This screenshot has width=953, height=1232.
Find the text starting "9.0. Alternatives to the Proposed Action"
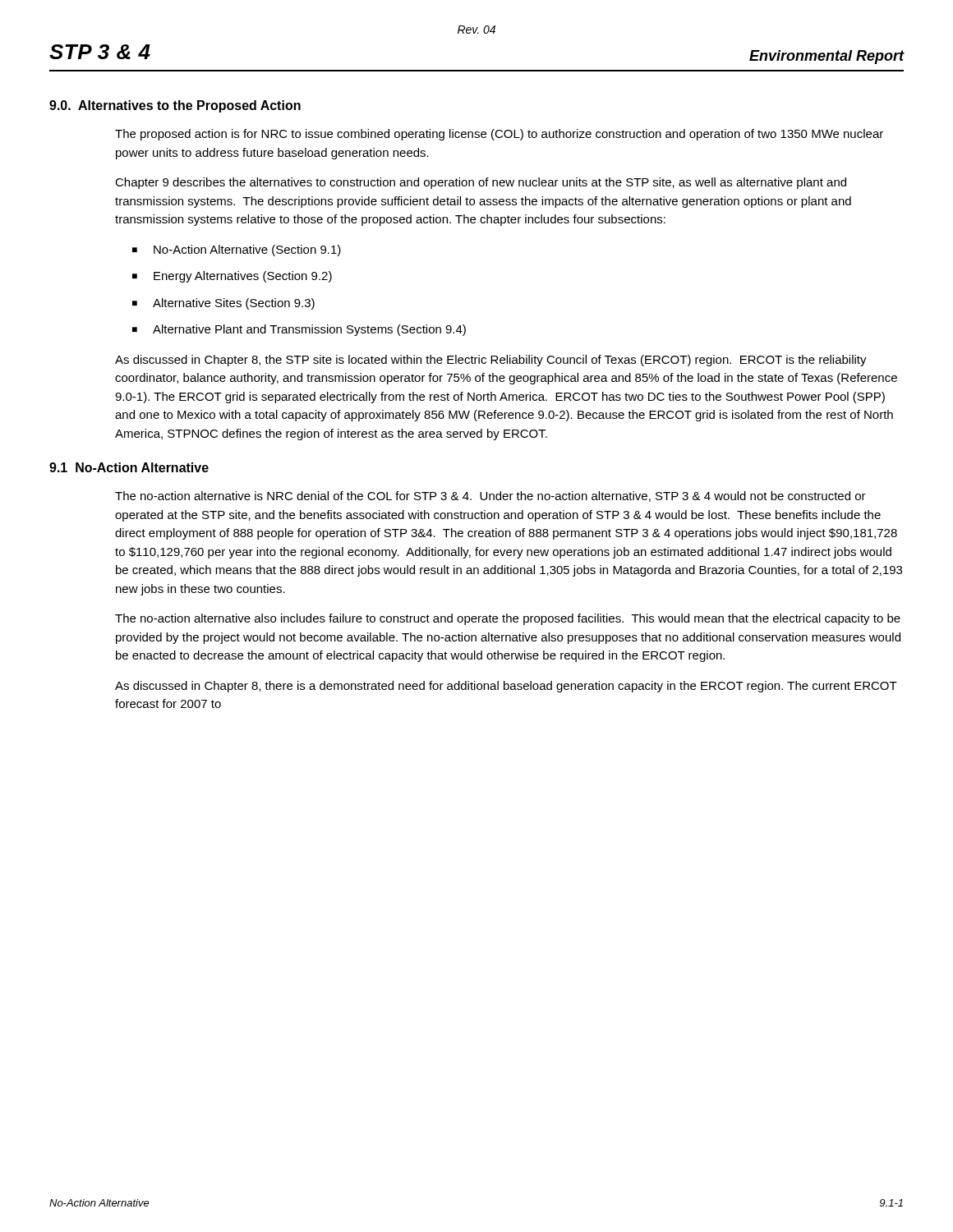click(175, 106)
